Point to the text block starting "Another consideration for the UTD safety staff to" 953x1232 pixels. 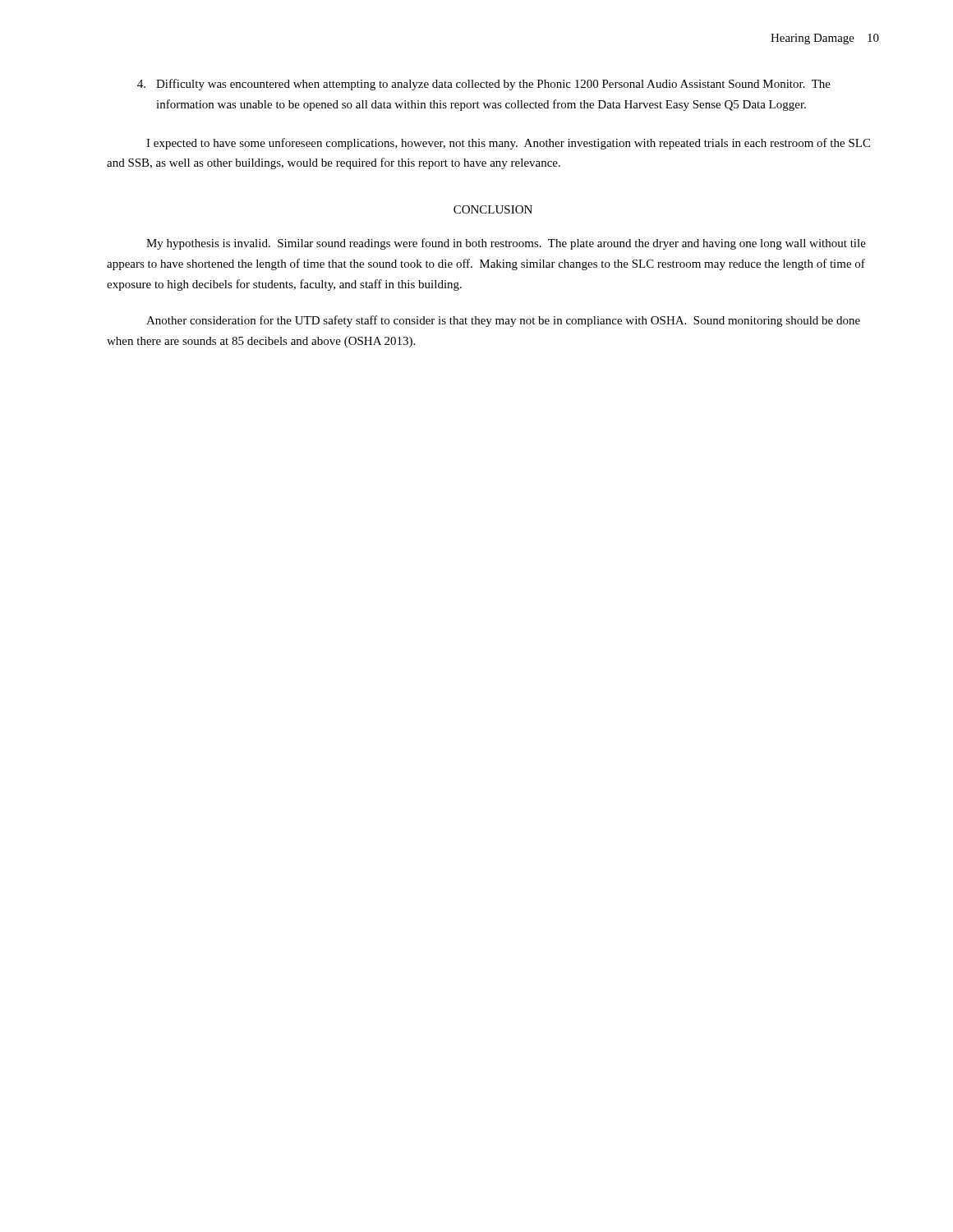tap(484, 331)
